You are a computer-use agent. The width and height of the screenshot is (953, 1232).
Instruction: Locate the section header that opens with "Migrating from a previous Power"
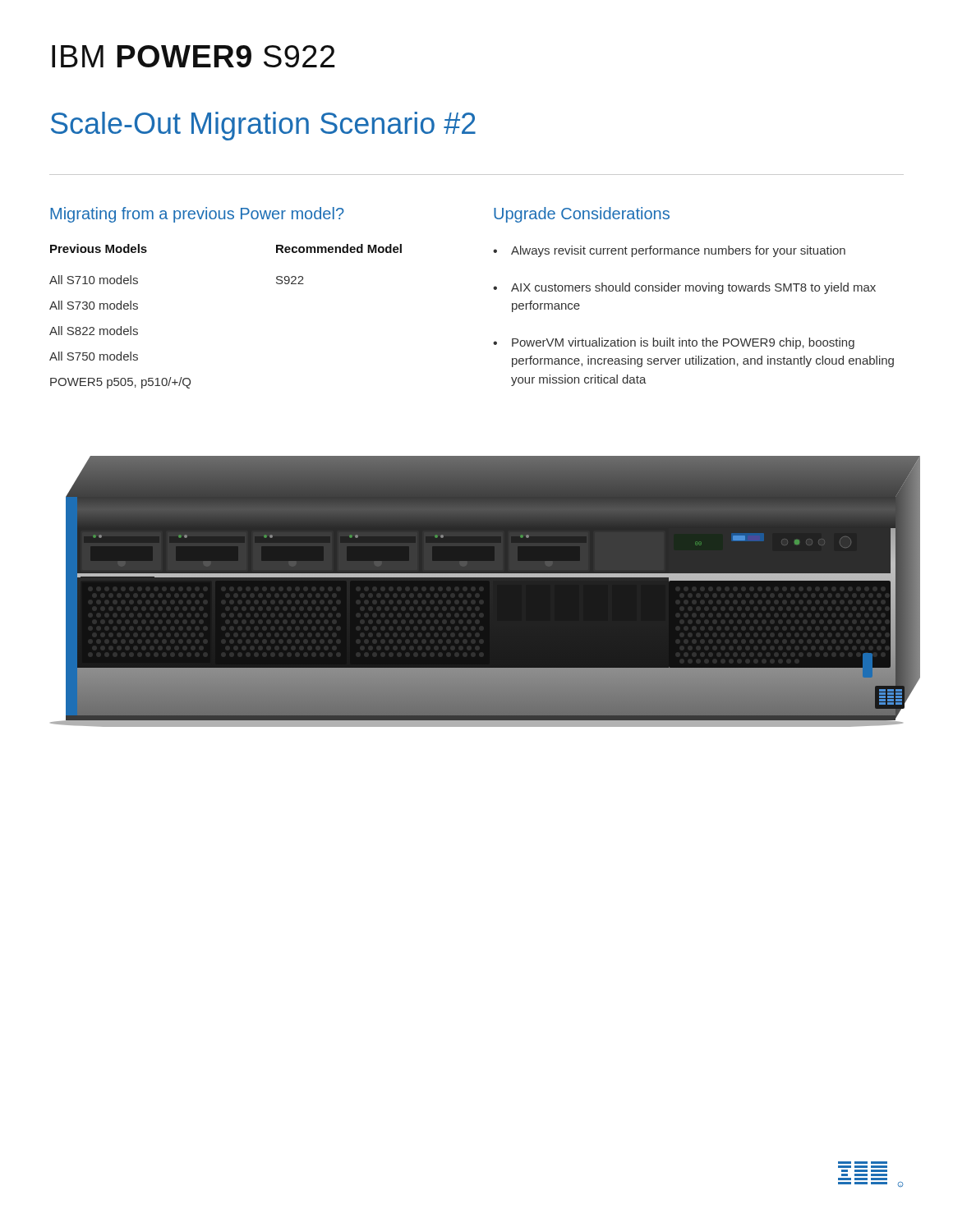pyautogui.click(x=255, y=214)
